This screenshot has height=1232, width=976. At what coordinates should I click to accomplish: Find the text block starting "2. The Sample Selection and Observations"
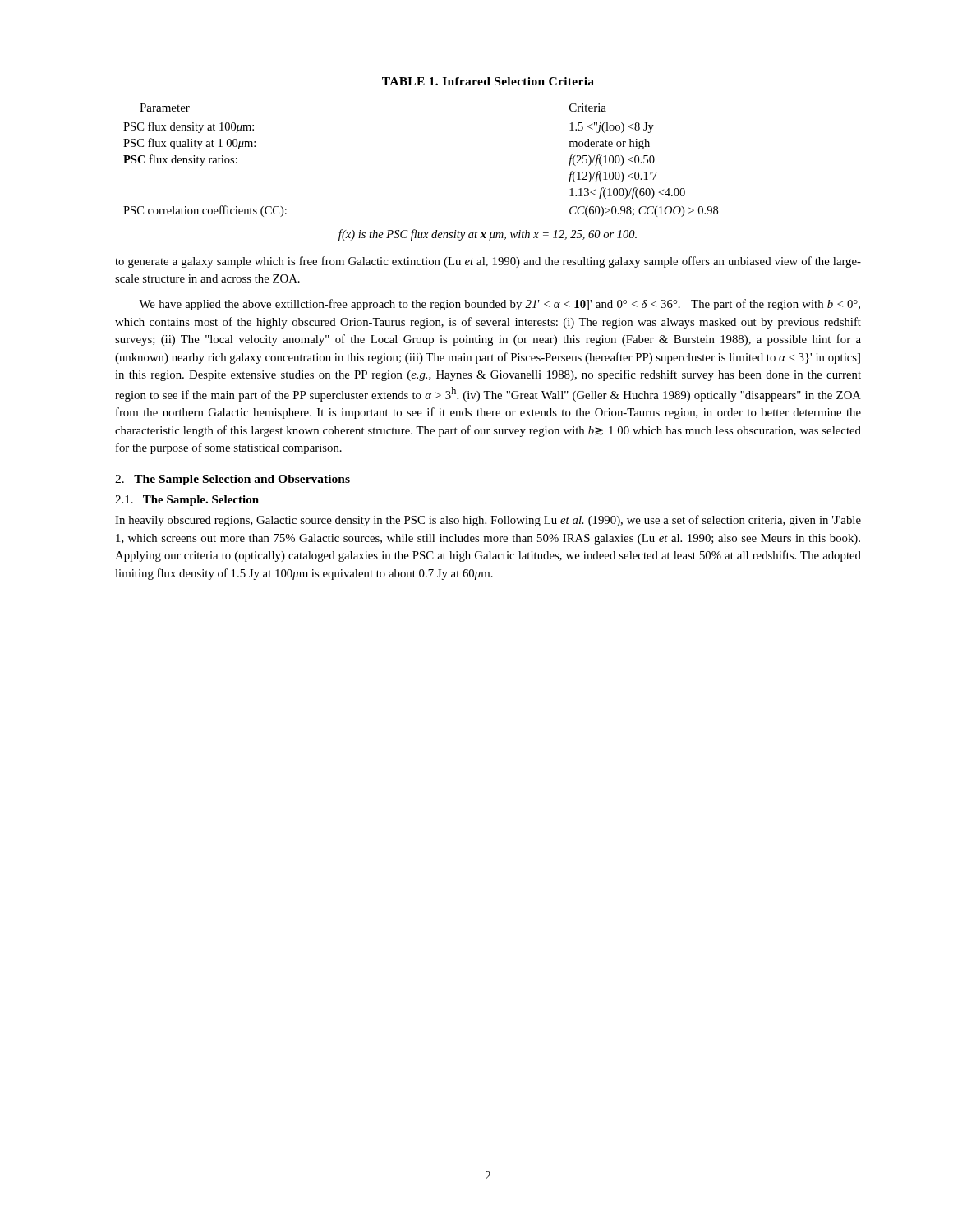pos(232,479)
